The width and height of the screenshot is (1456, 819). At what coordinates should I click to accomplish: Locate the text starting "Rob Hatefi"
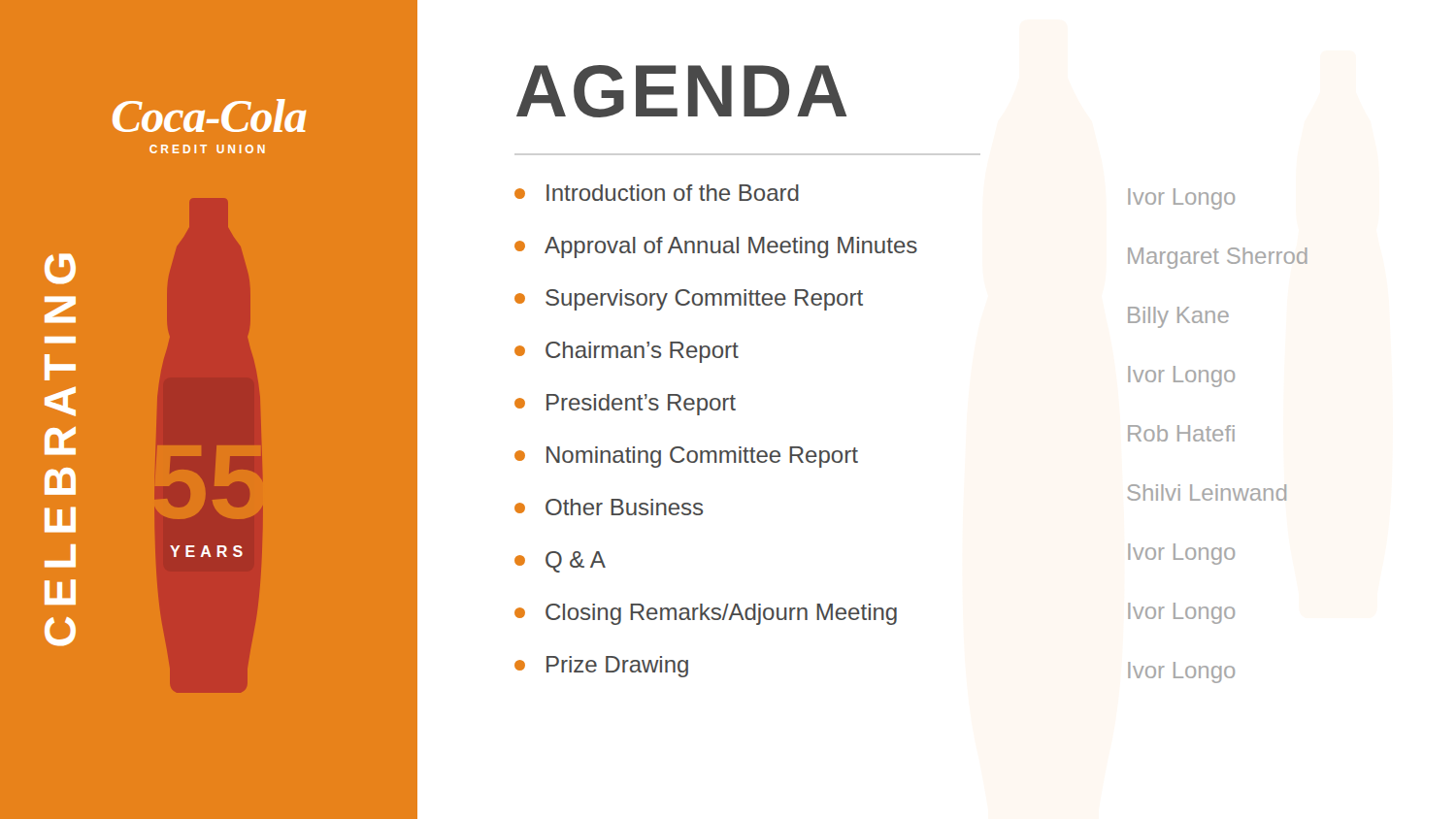(x=1181, y=433)
